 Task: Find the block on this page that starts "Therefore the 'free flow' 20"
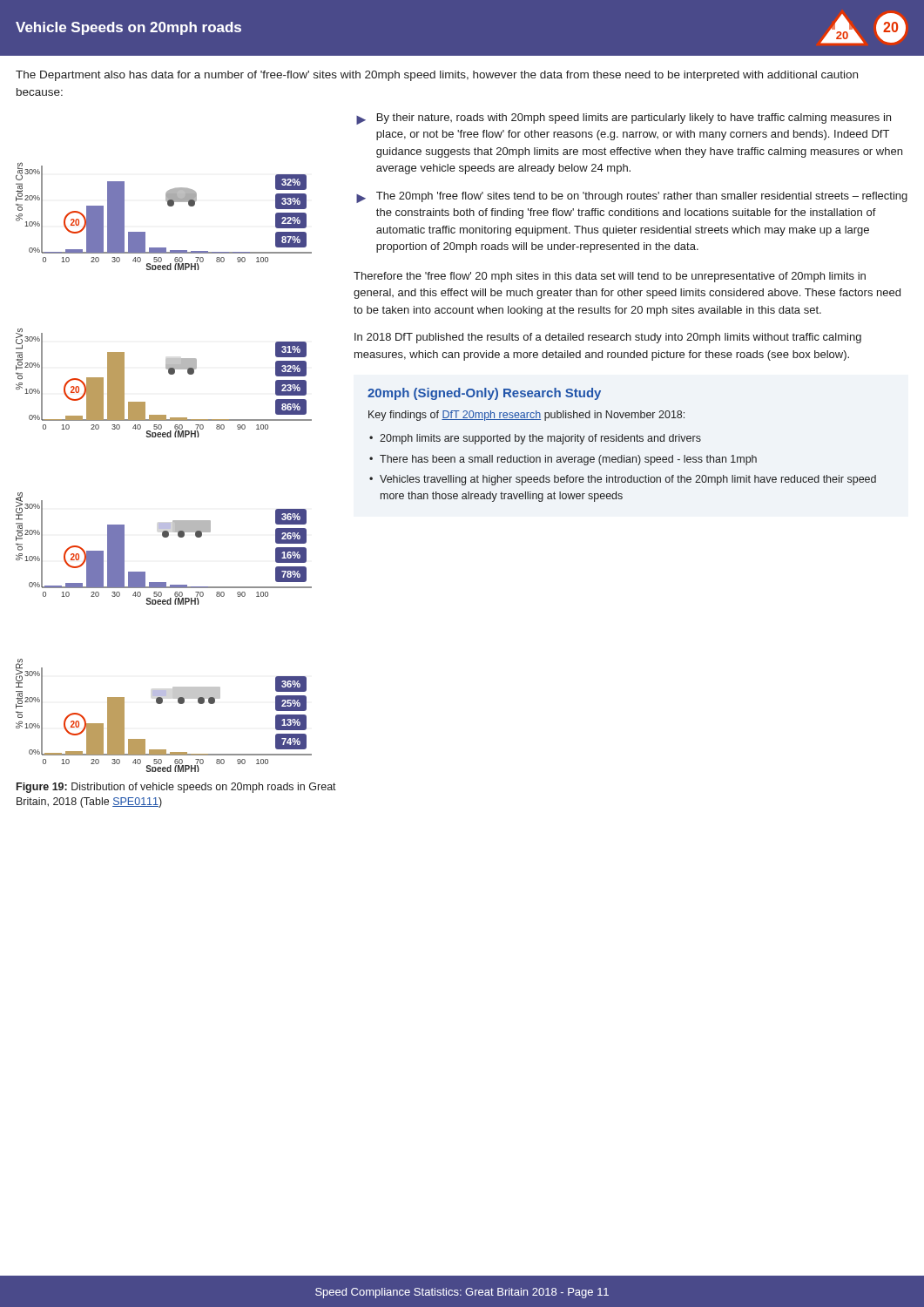click(627, 292)
